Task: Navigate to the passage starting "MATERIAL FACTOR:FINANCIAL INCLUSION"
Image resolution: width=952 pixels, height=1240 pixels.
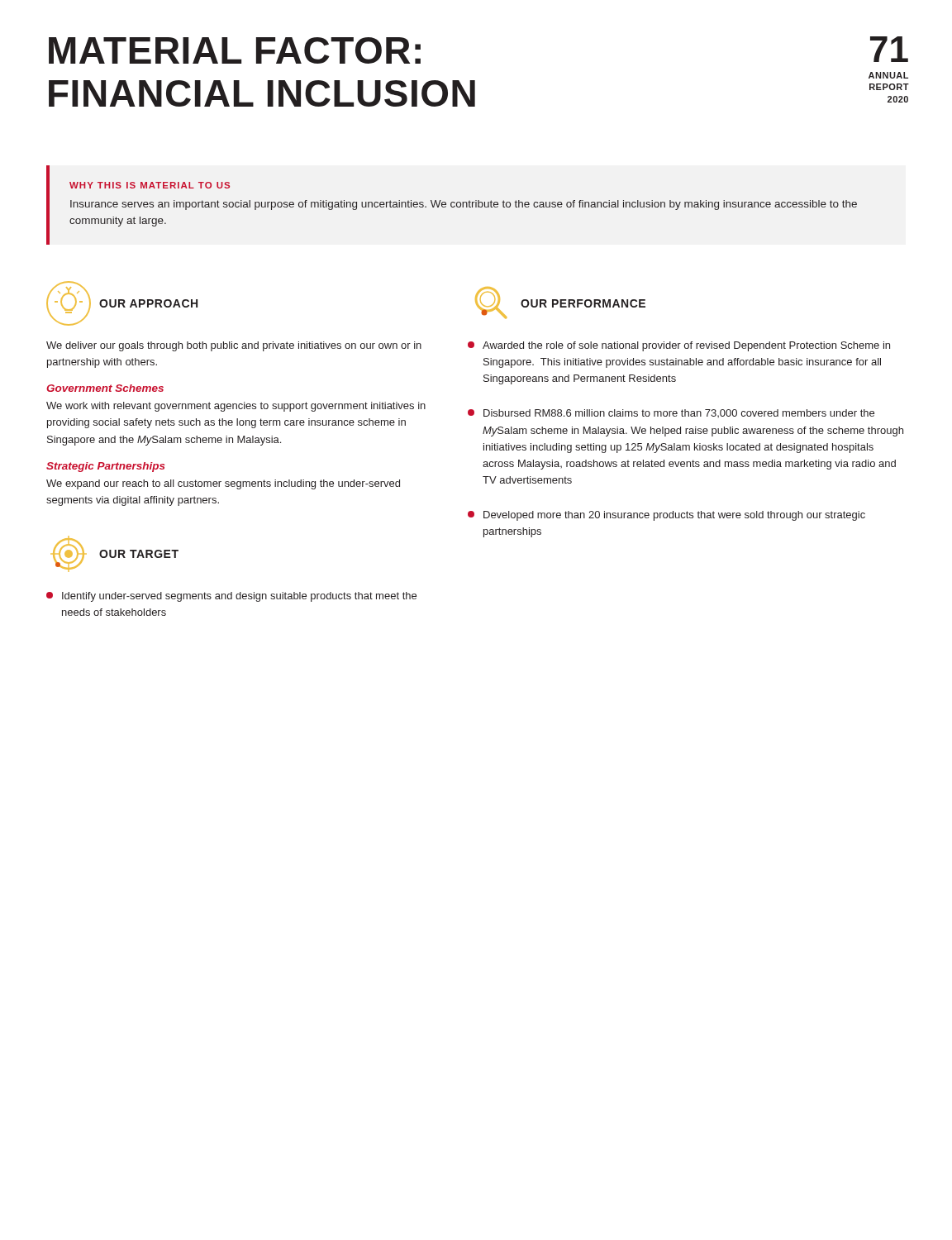Action: pyautogui.click(x=311, y=72)
